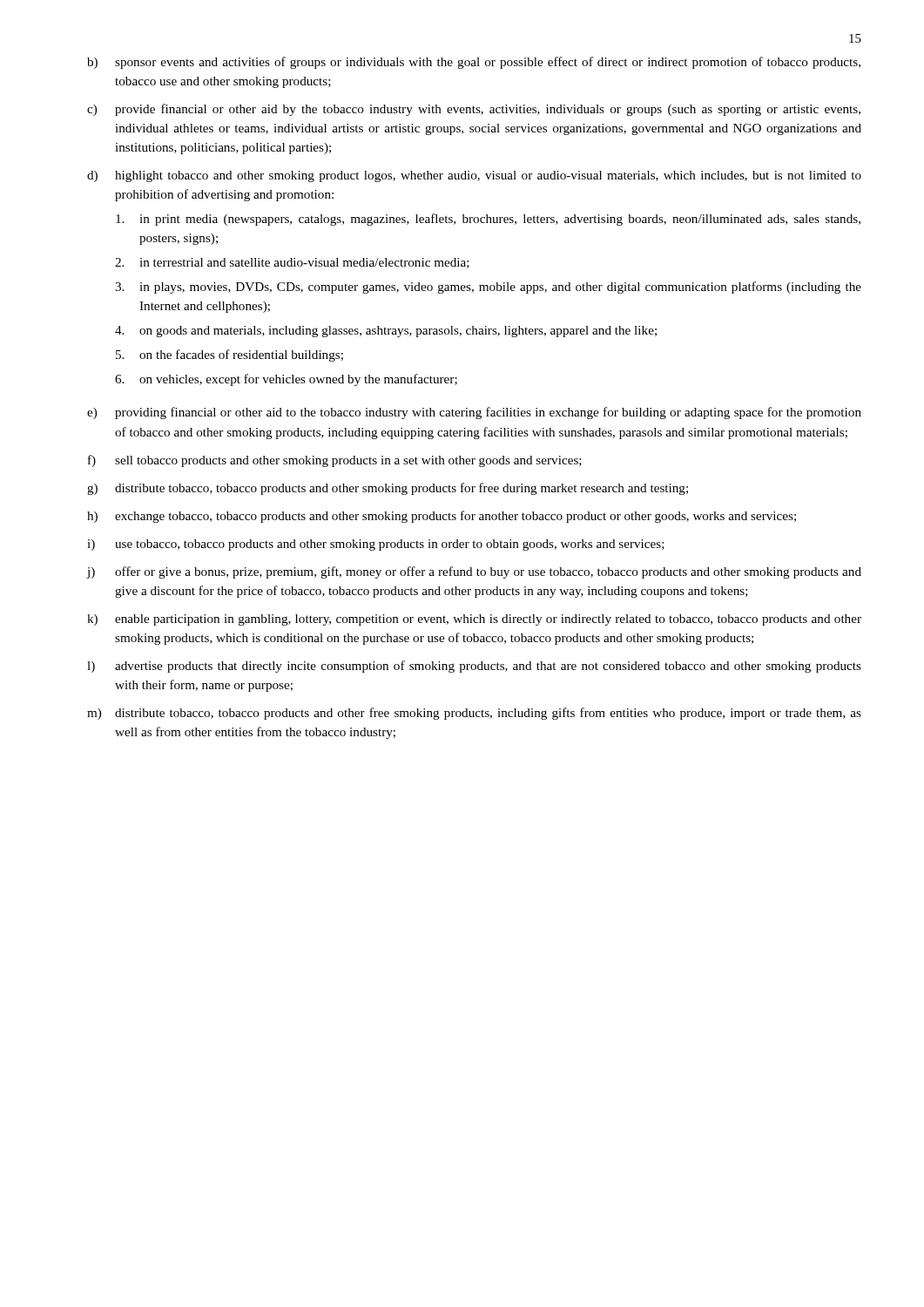Navigate to the block starting "c) provide financial or"
Image resolution: width=924 pixels, height=1307 pixels.
[474, 128]
